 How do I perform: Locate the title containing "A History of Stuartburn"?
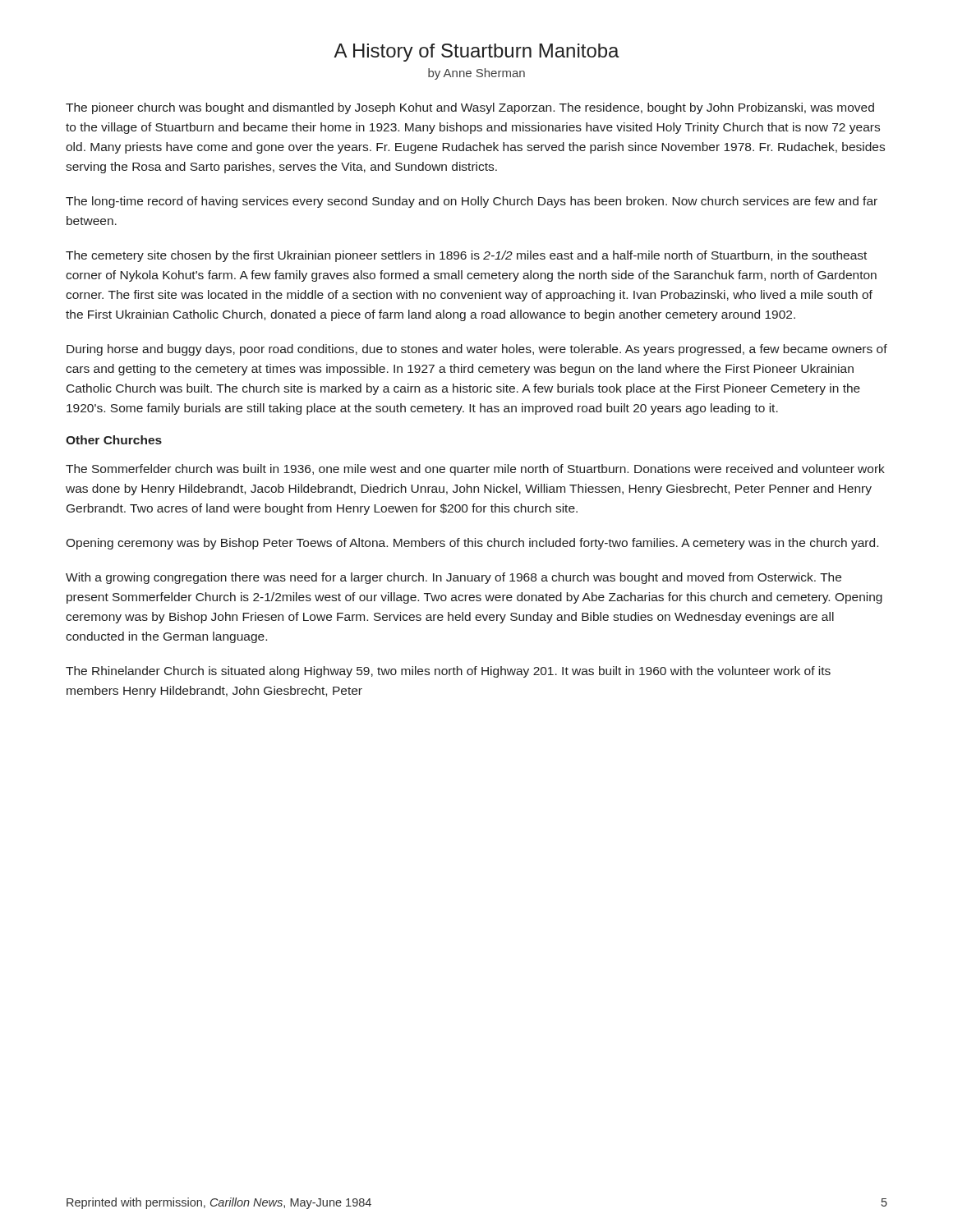click(x=476, y=60)
